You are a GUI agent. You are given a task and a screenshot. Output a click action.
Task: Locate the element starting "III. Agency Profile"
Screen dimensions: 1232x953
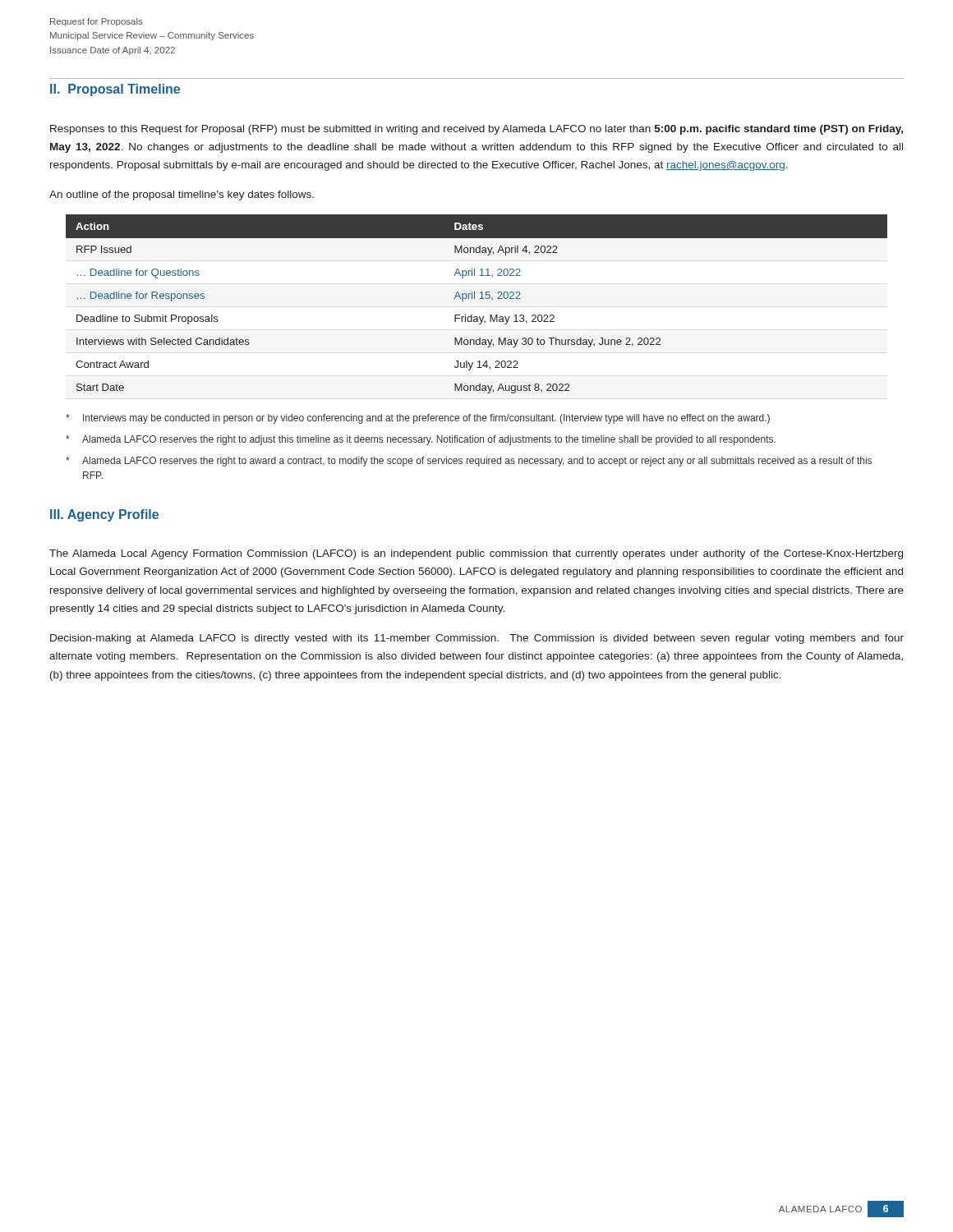click(104, 515)
